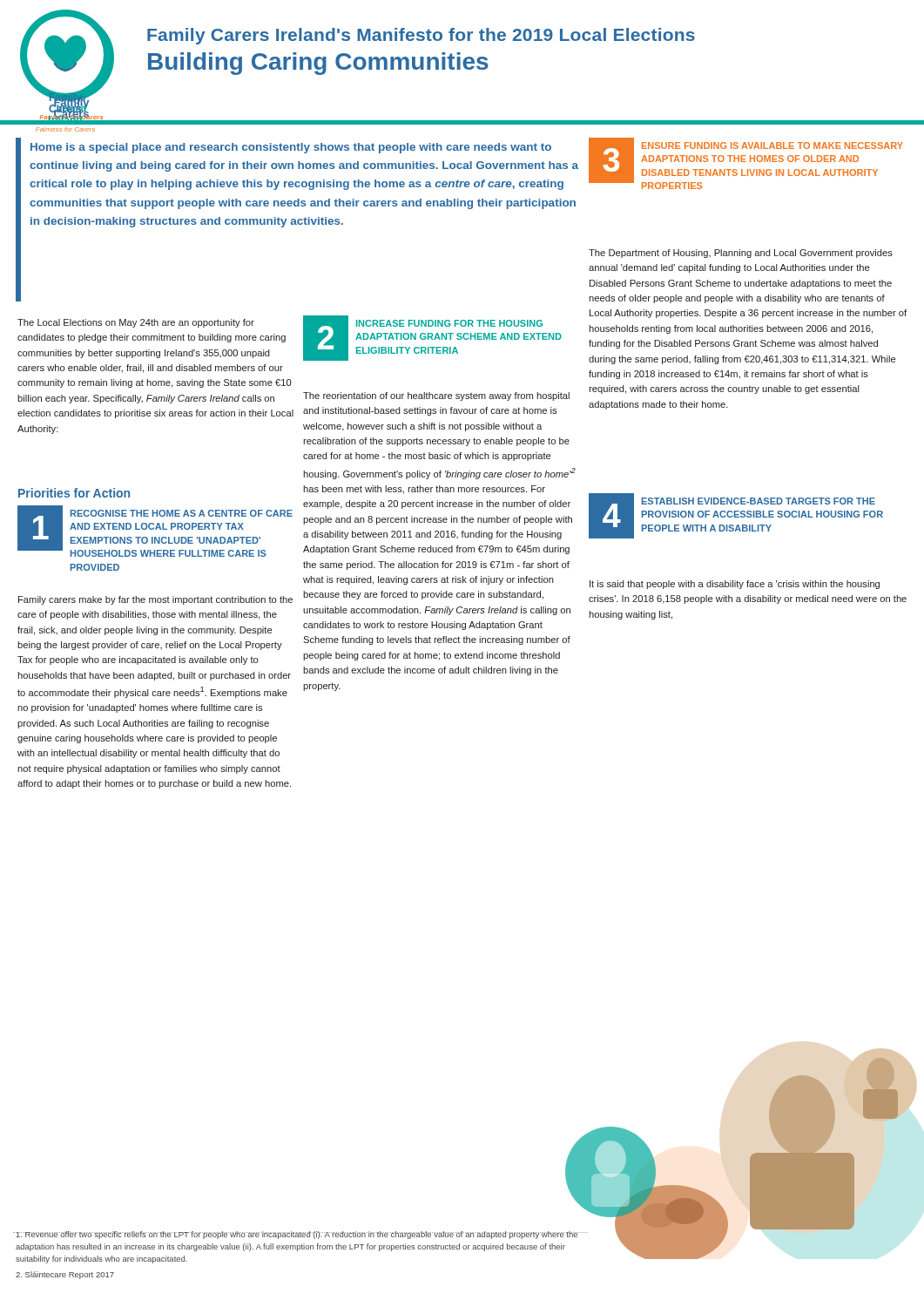Screen dimensions: 1307x924
Task: Point to the region starting "Family Carers Ireland's"
Action: [527, 50]
